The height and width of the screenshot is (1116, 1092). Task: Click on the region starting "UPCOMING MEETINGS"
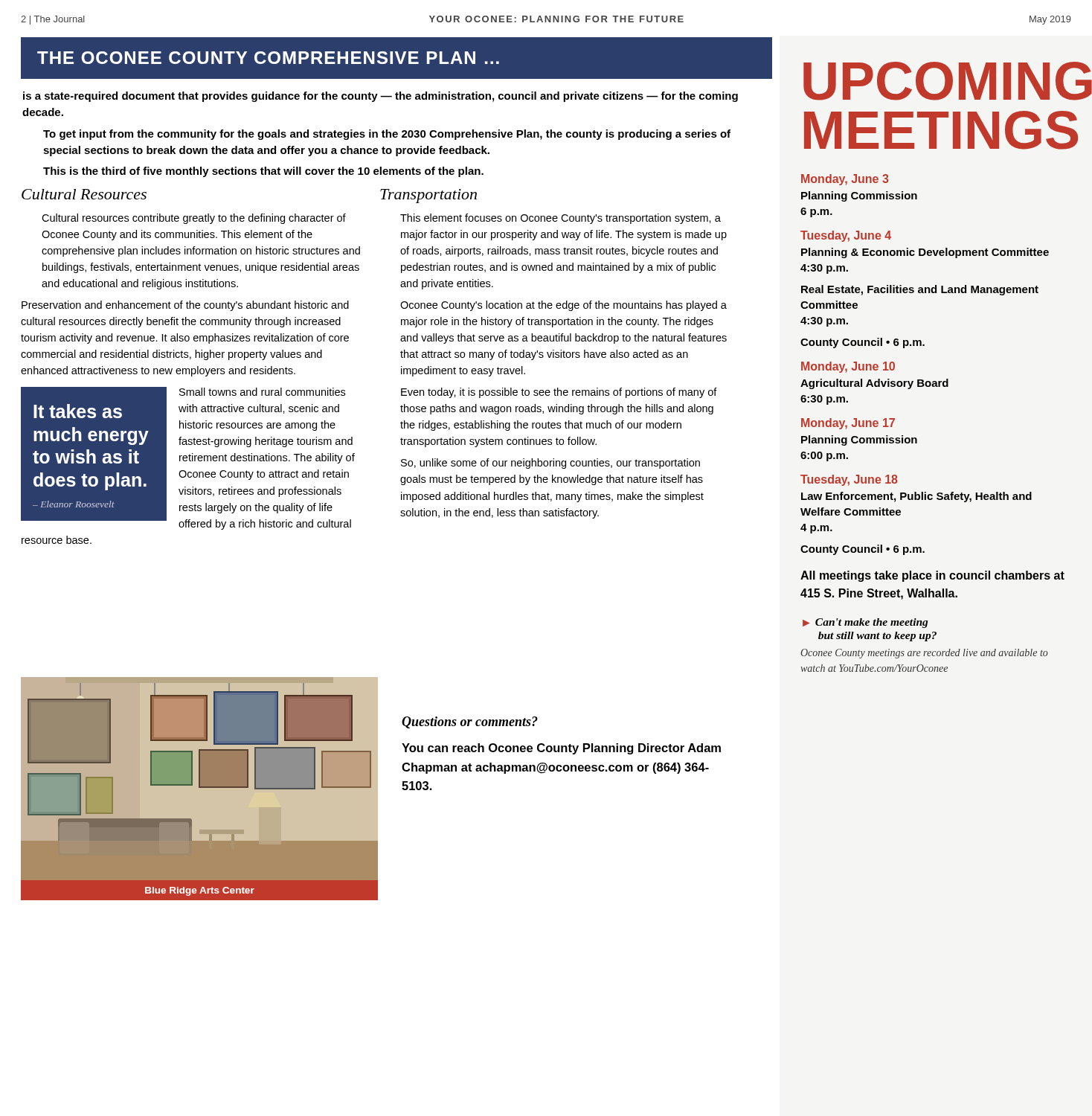pos(936,106)
